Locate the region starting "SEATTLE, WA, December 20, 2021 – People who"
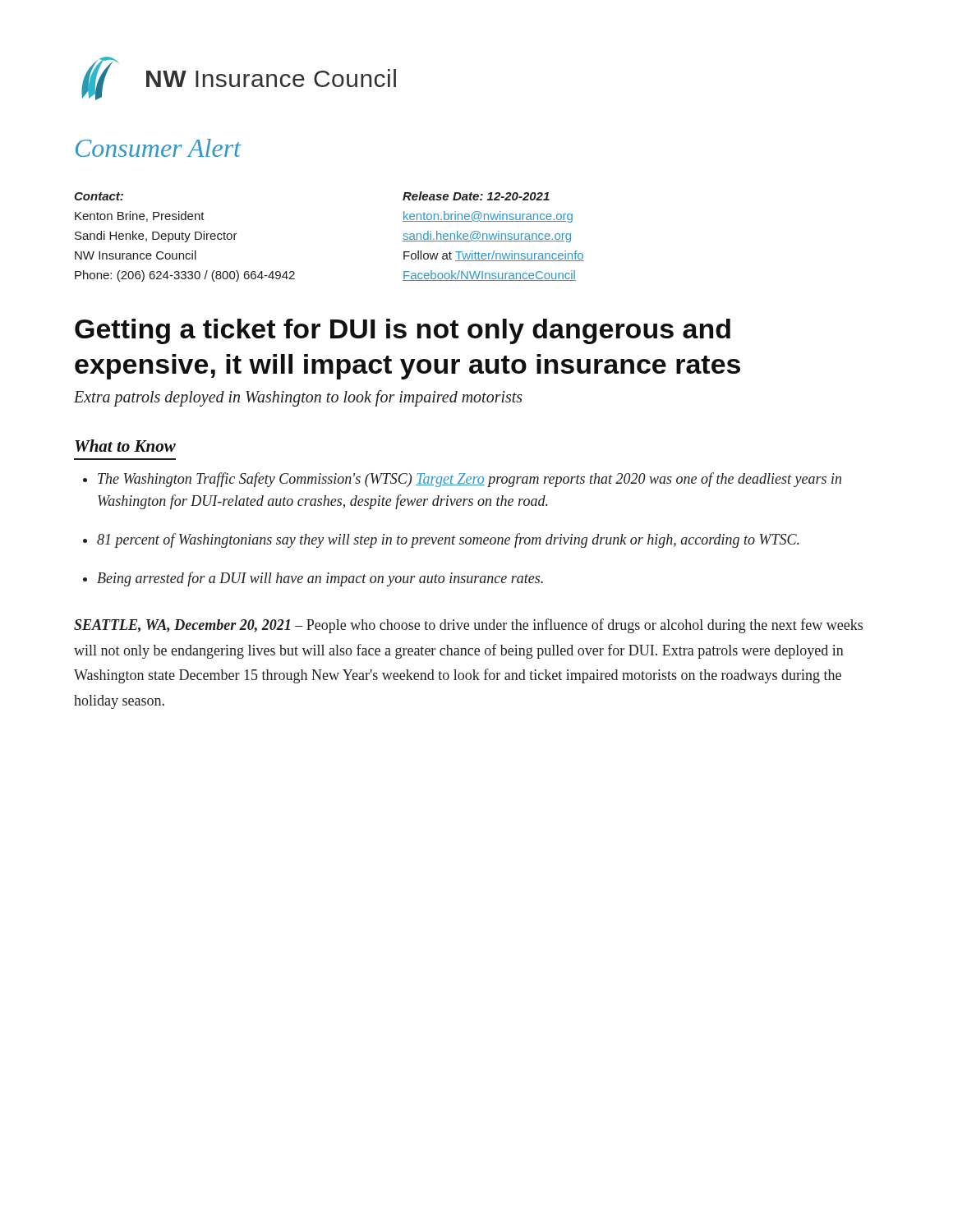 coord(469,663)
